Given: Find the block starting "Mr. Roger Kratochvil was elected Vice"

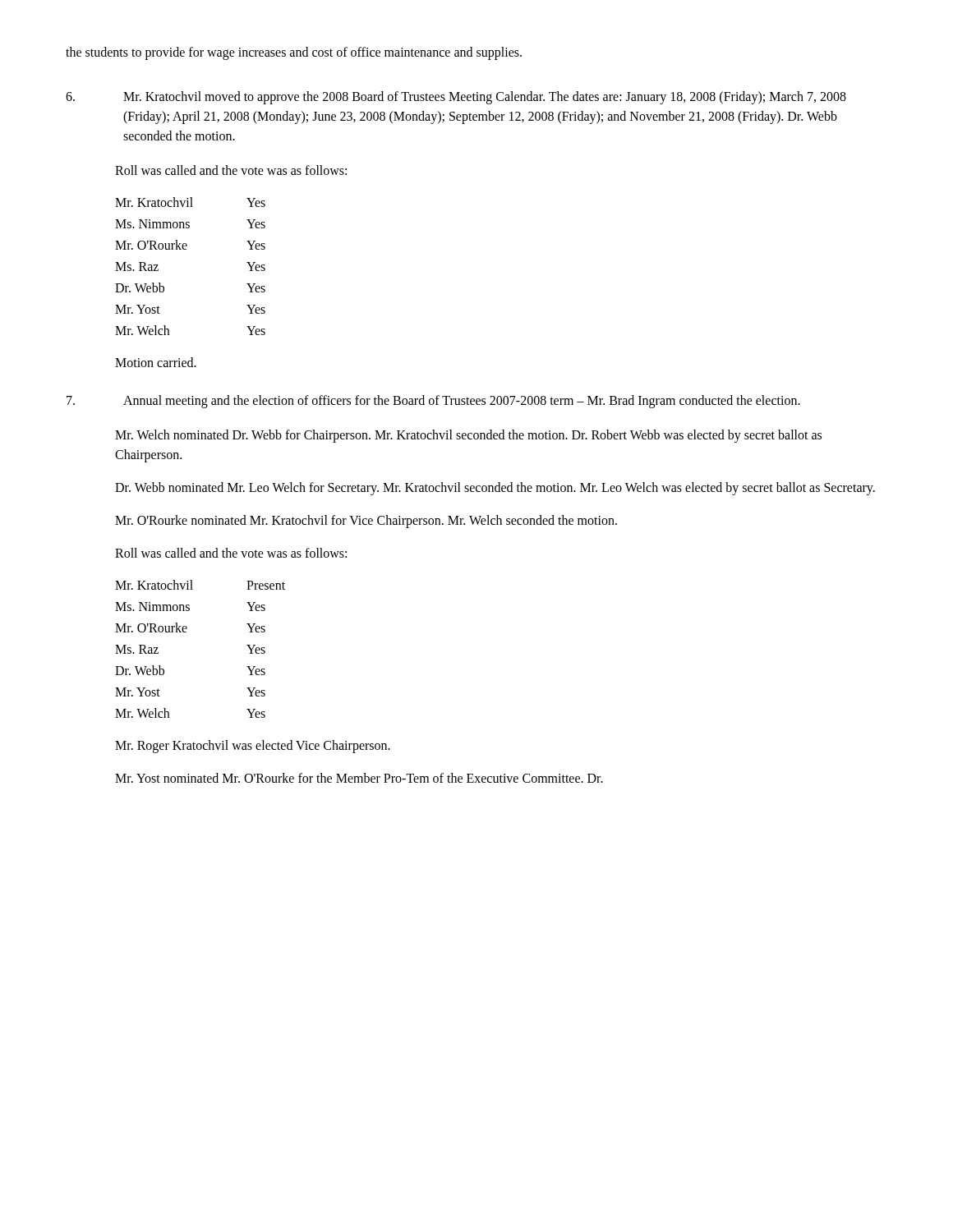Looking at the screenshot, I should pos(253,745).
